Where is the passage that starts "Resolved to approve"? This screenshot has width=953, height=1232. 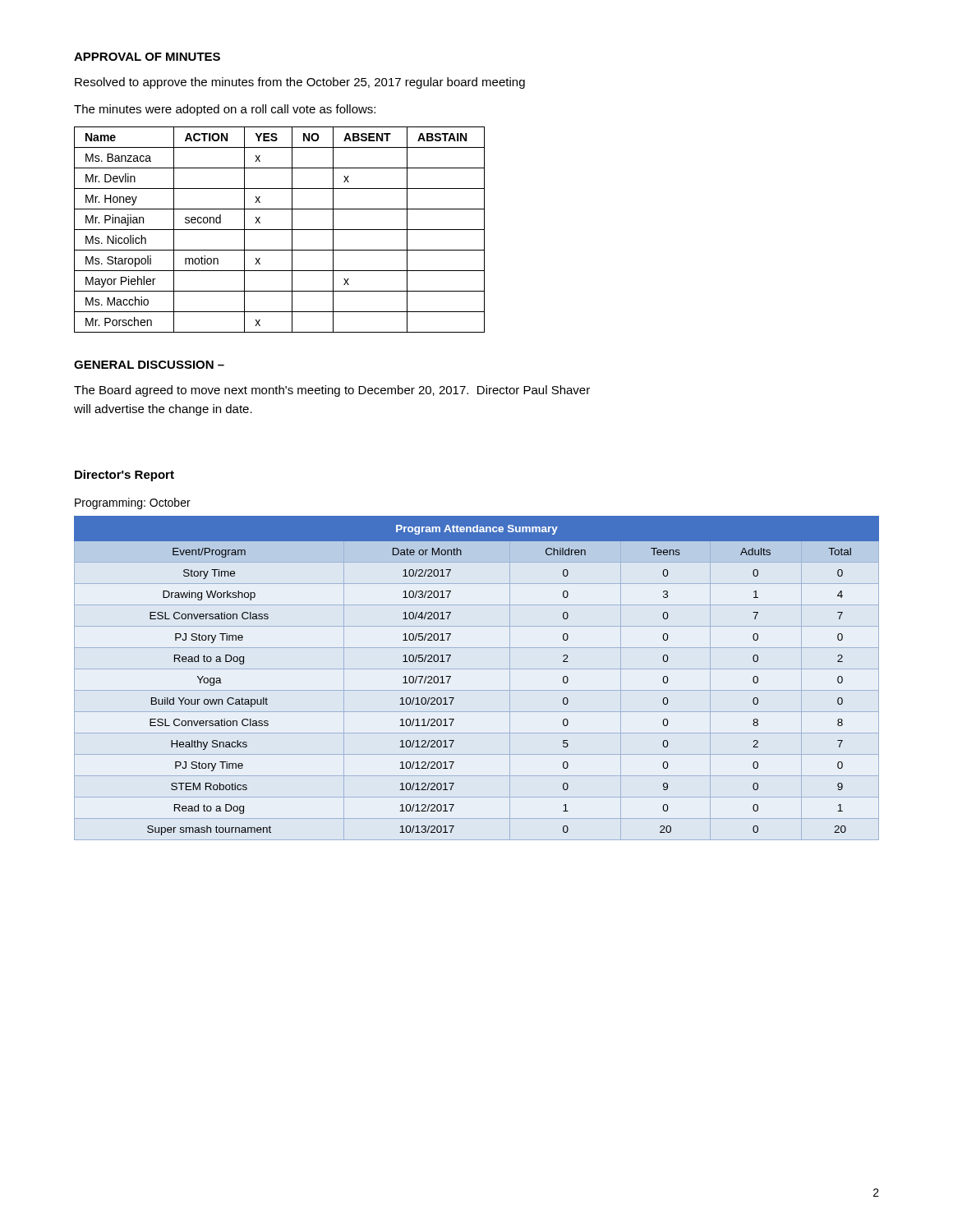300,82
